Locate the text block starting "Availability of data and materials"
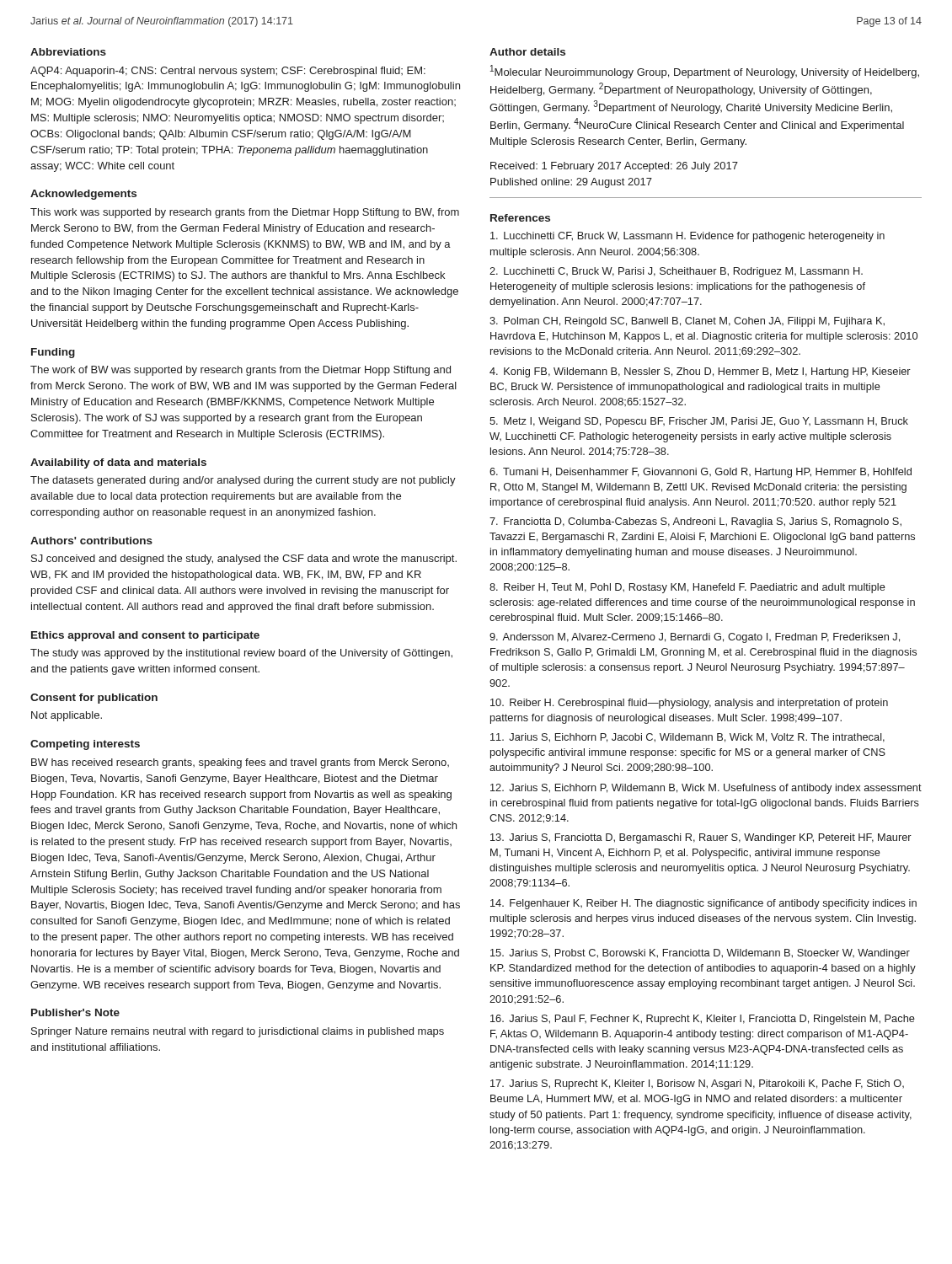Screen dimensions: 1264x952 pyautogui.click(x=119, y=462)
